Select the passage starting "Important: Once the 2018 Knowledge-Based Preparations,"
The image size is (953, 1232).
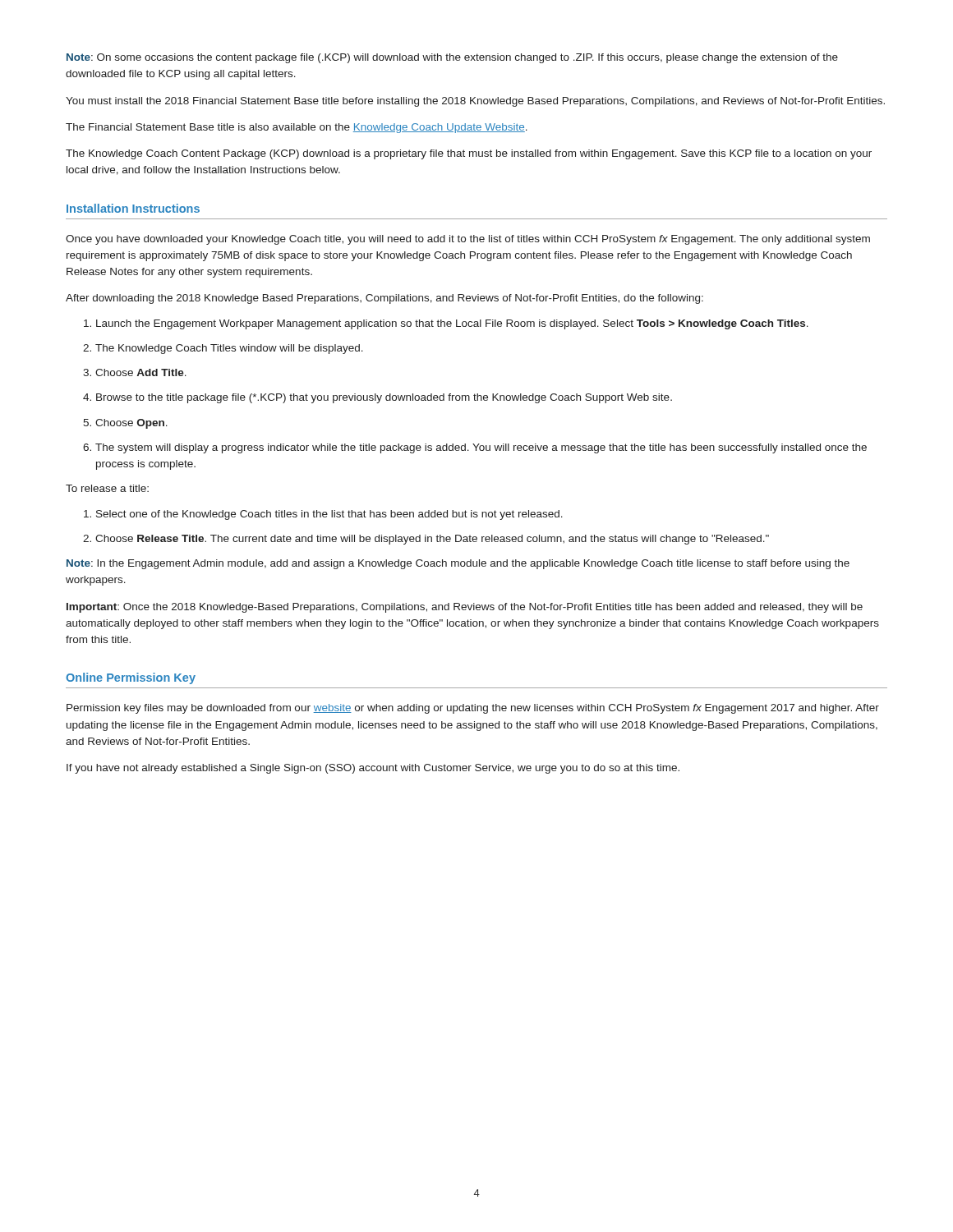(x=472, y=623)
